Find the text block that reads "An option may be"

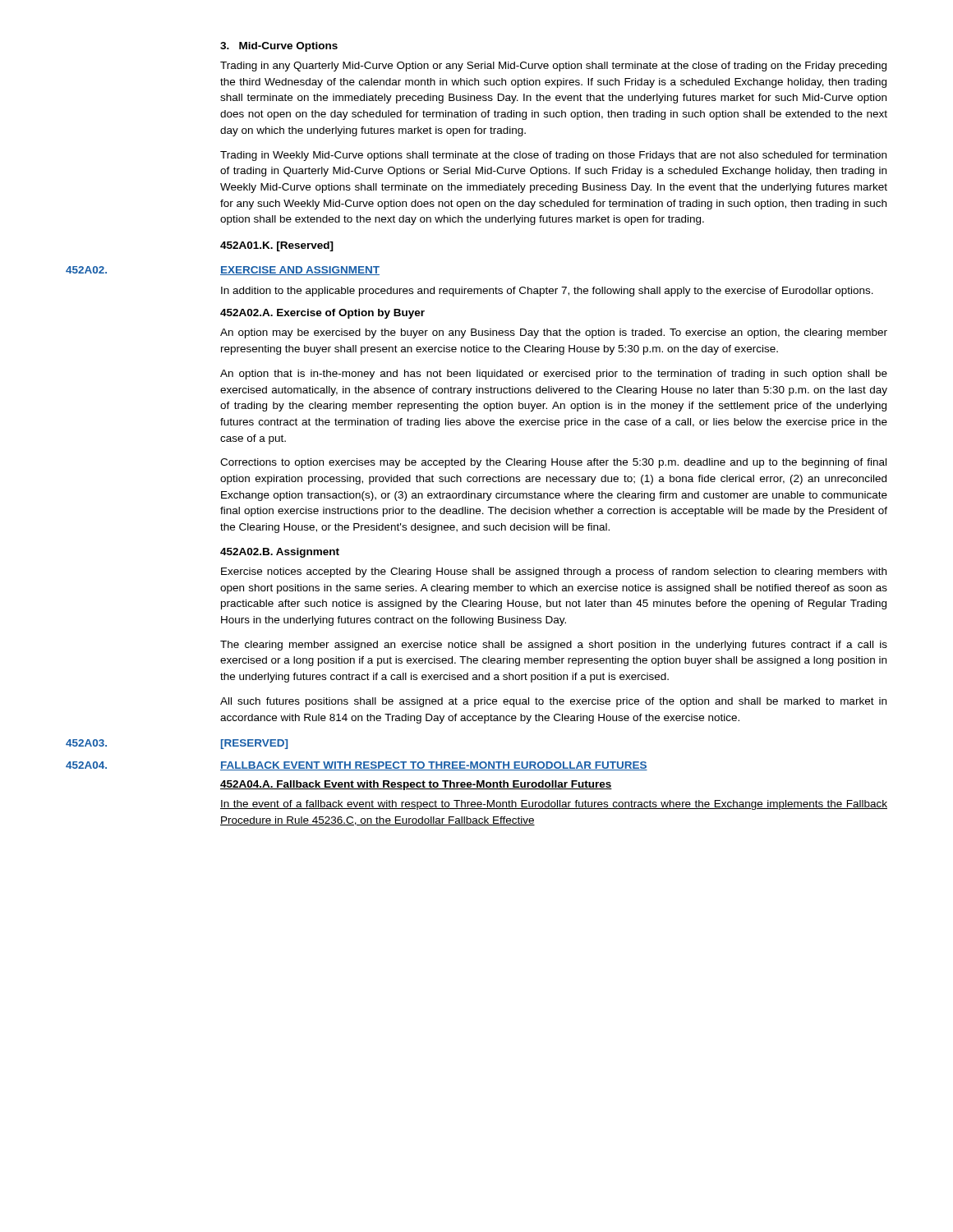554,341
